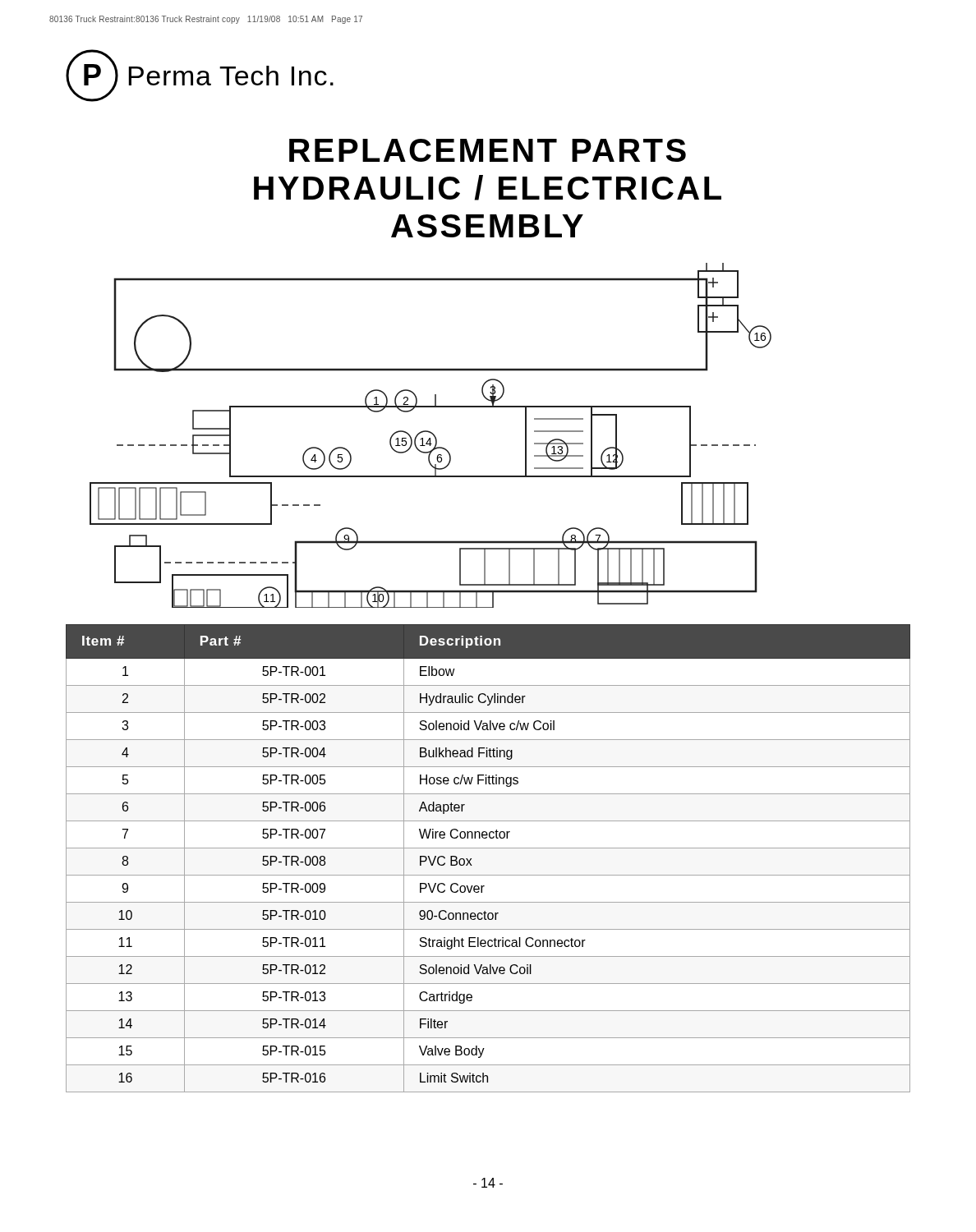Screen dimensions: 1232x976
Task: Find "REPLACEMENT PARTSHYDRAULIC / ELECTRICALASSEMBLY" on this page
Action: 488,188
